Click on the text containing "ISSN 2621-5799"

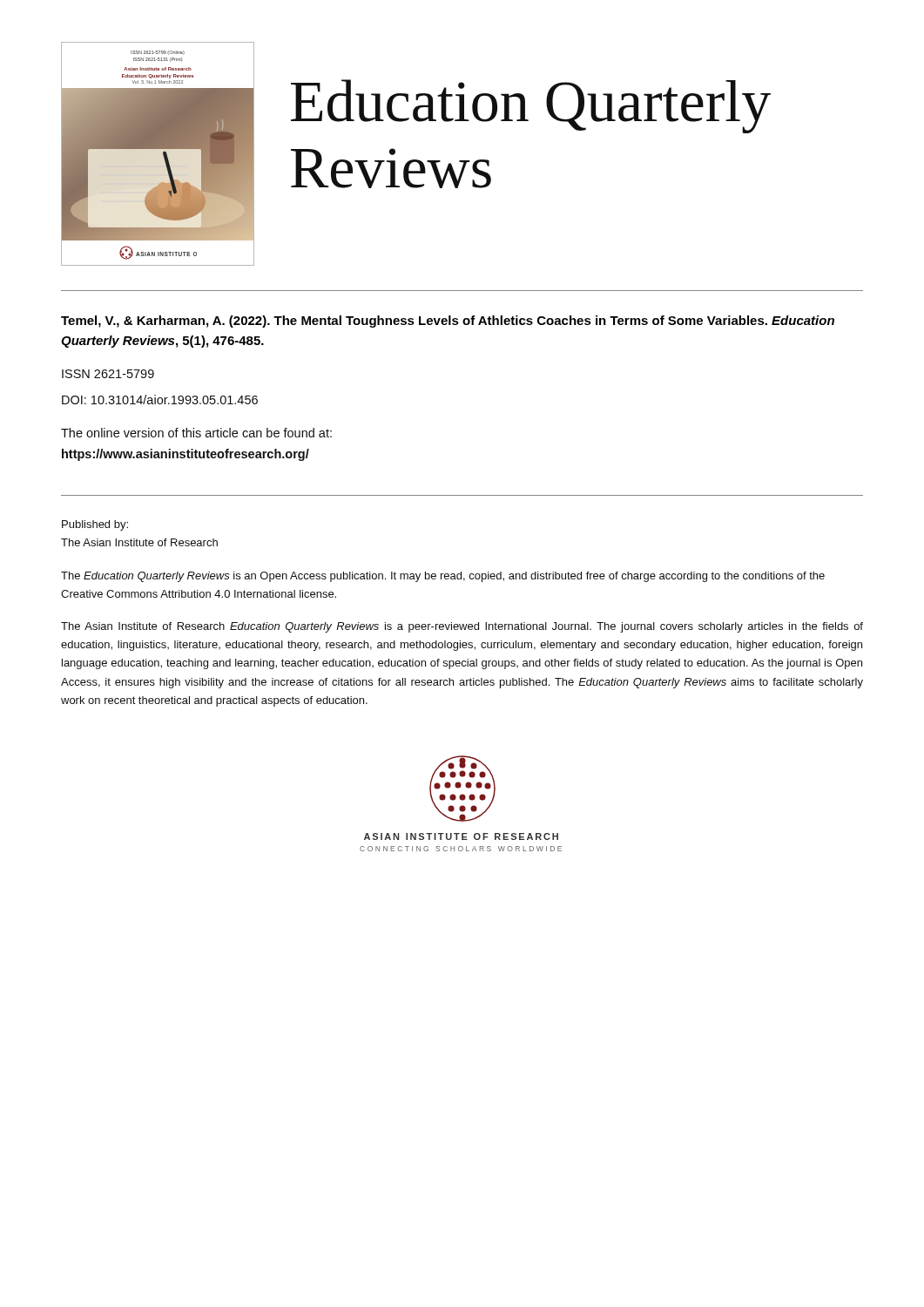pos(108,374)
